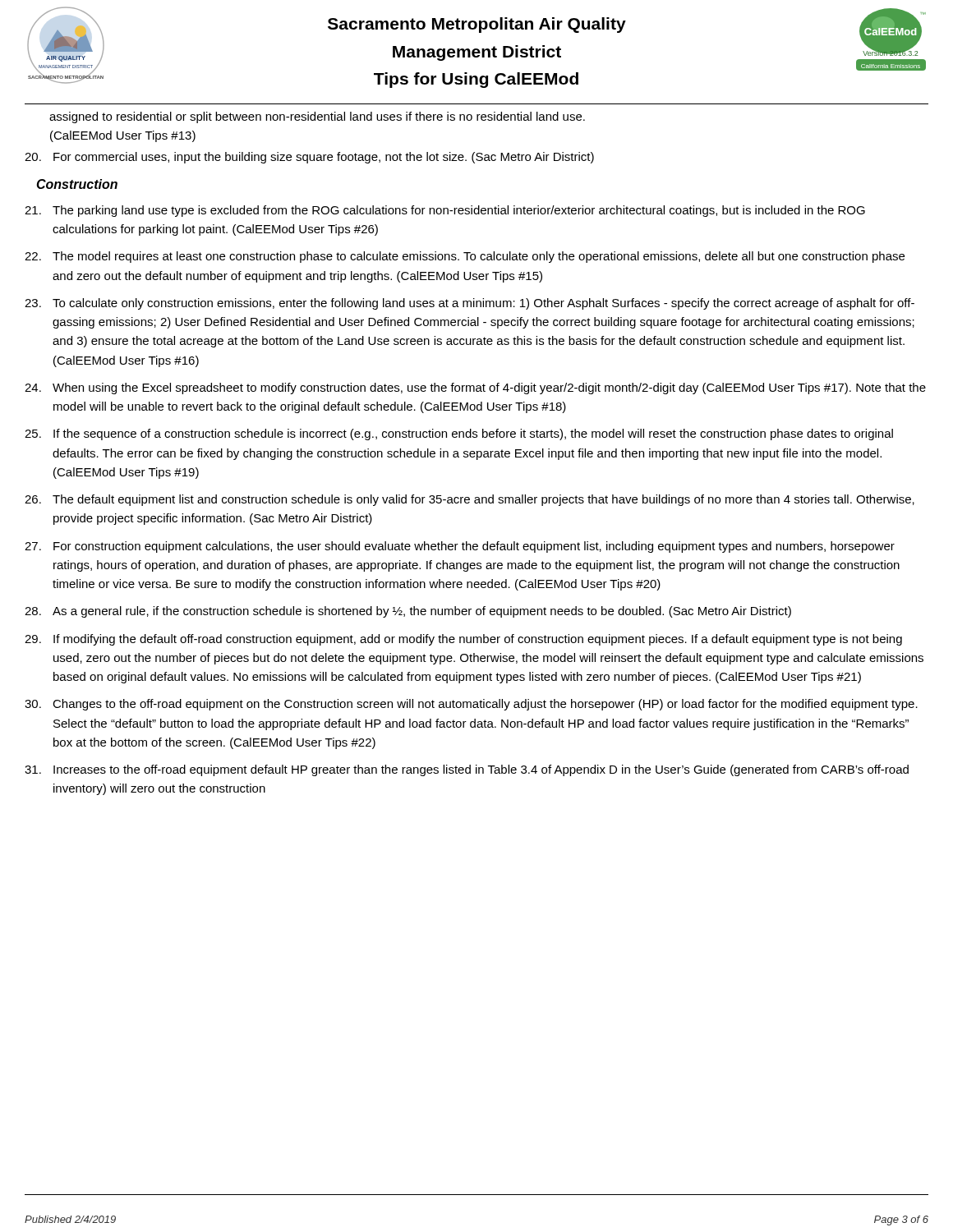Screen dimensions: 1232x953
Task: Locate the list item containing "31. Increases to the"
Action: coord(476,779)
